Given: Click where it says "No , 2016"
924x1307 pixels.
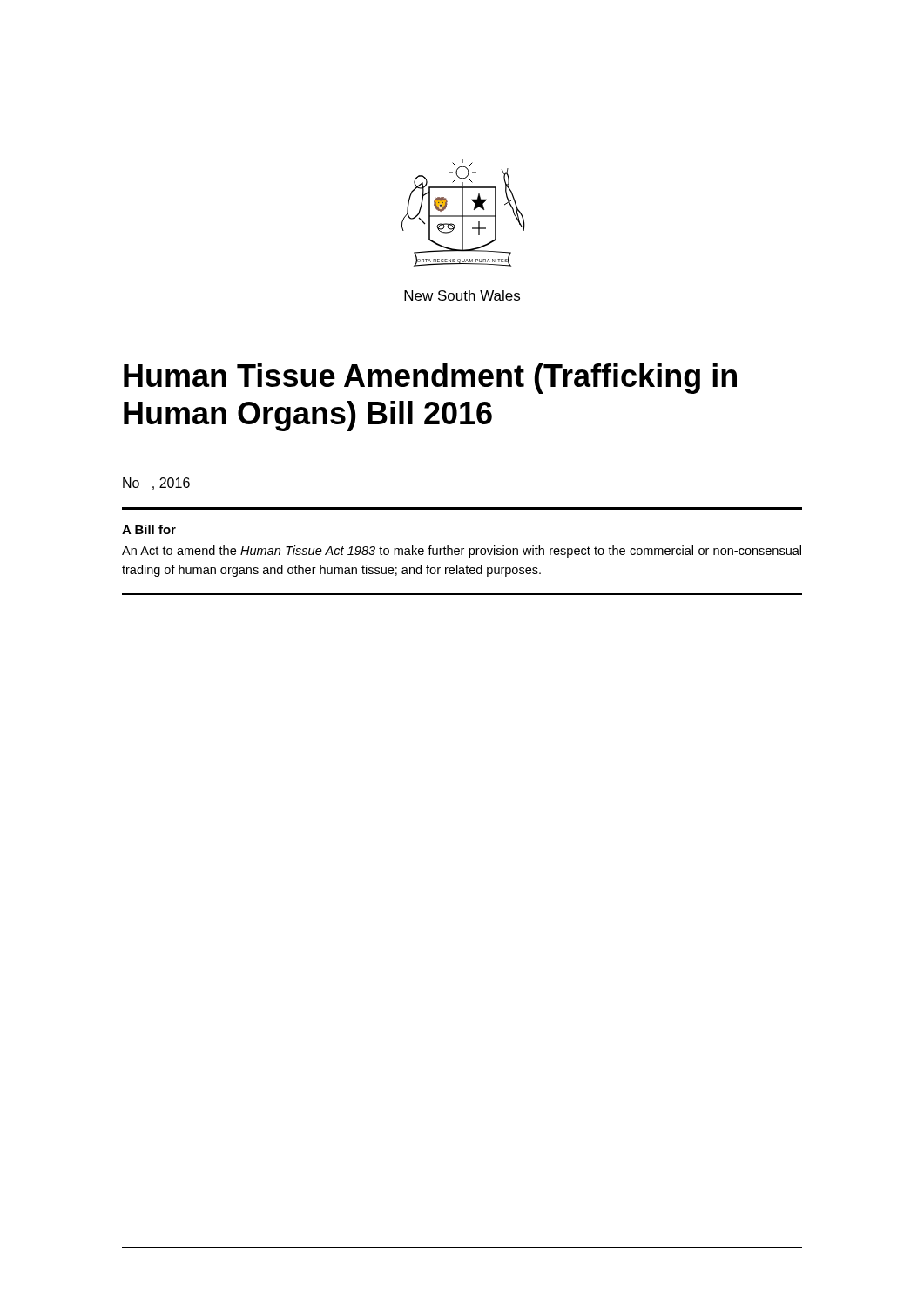Looking at the screenshot, I should tap(156, 483).
